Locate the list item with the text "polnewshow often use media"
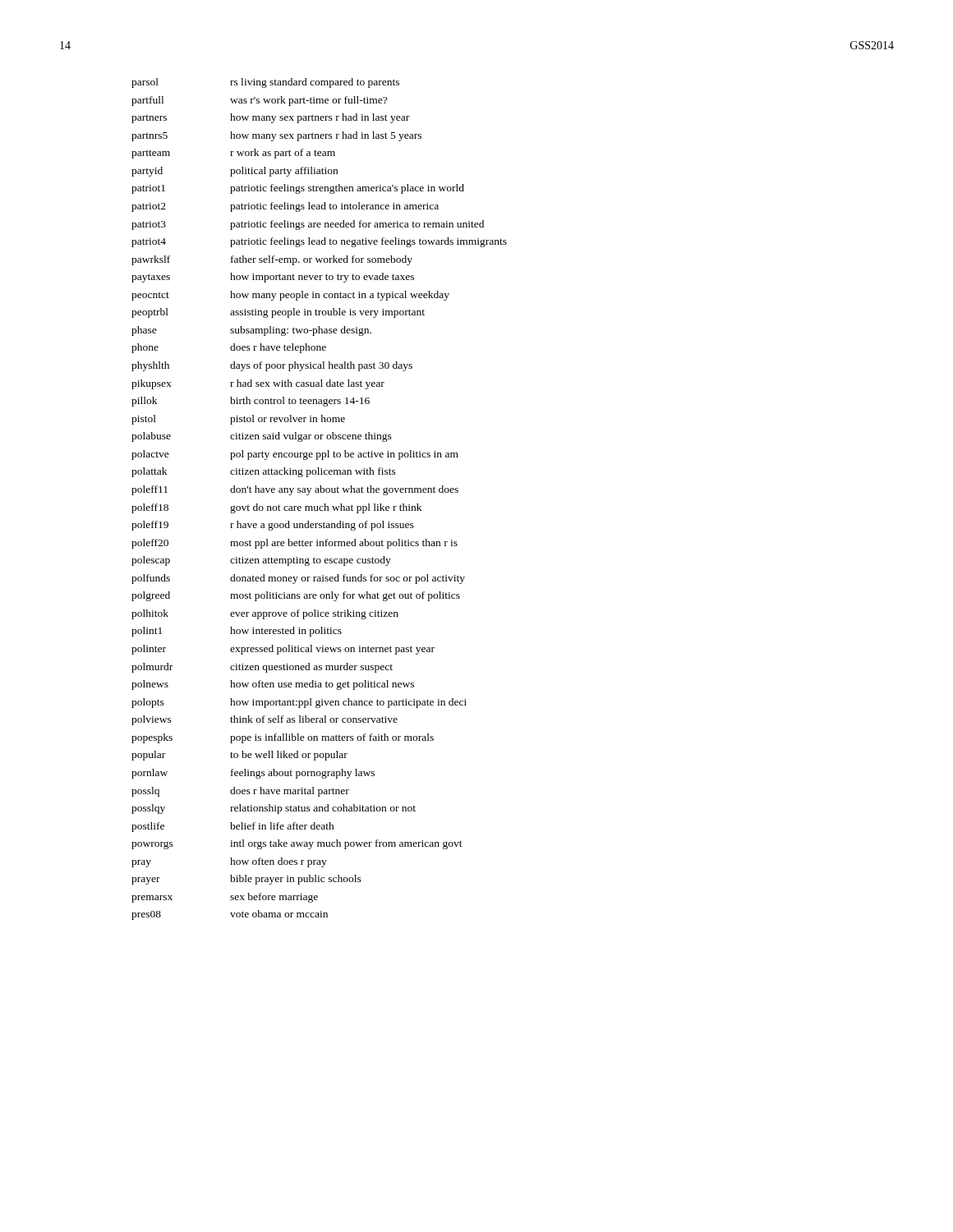 [273, 685]
